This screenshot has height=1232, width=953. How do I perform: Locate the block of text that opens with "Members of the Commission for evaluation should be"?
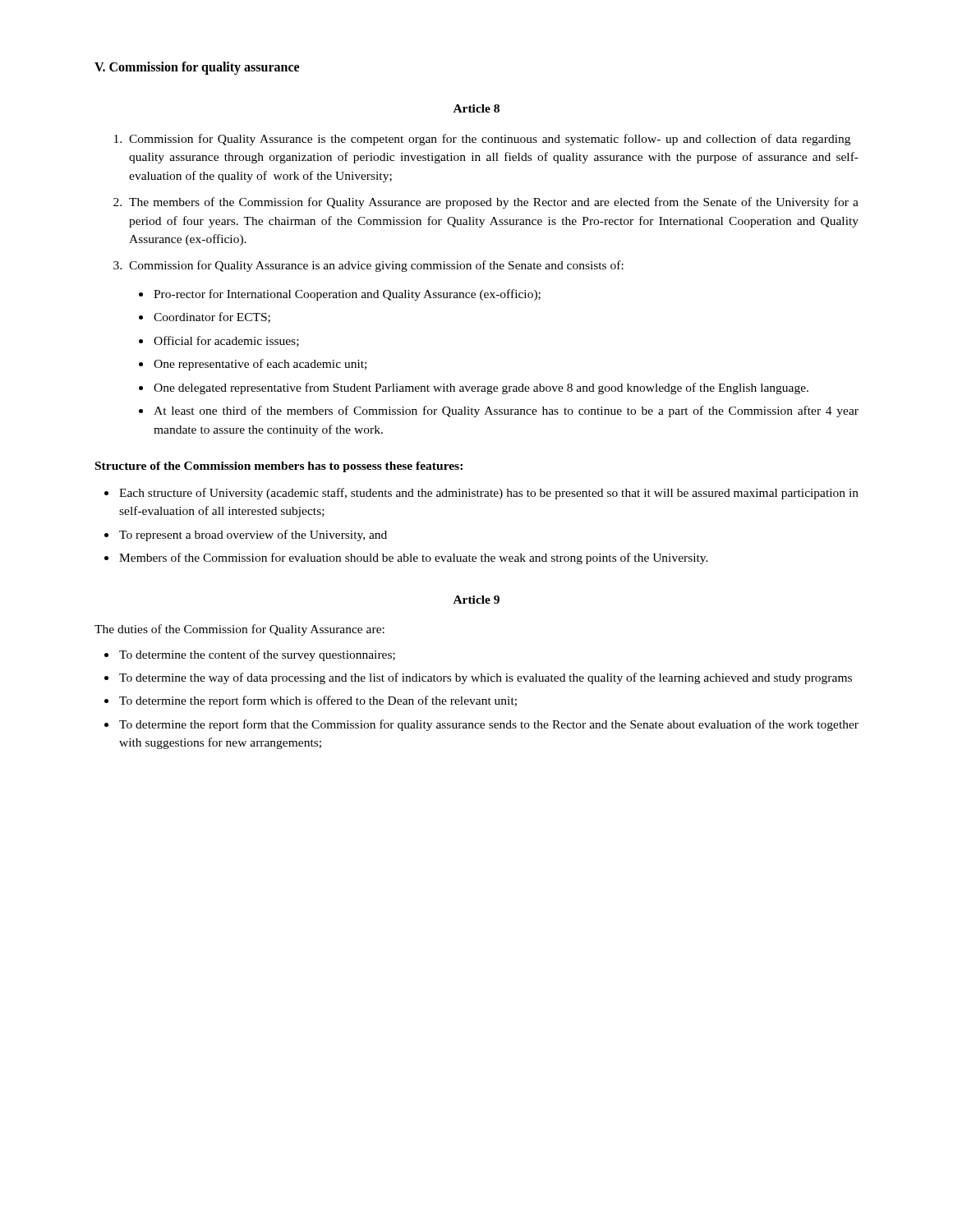click(414, 557)
